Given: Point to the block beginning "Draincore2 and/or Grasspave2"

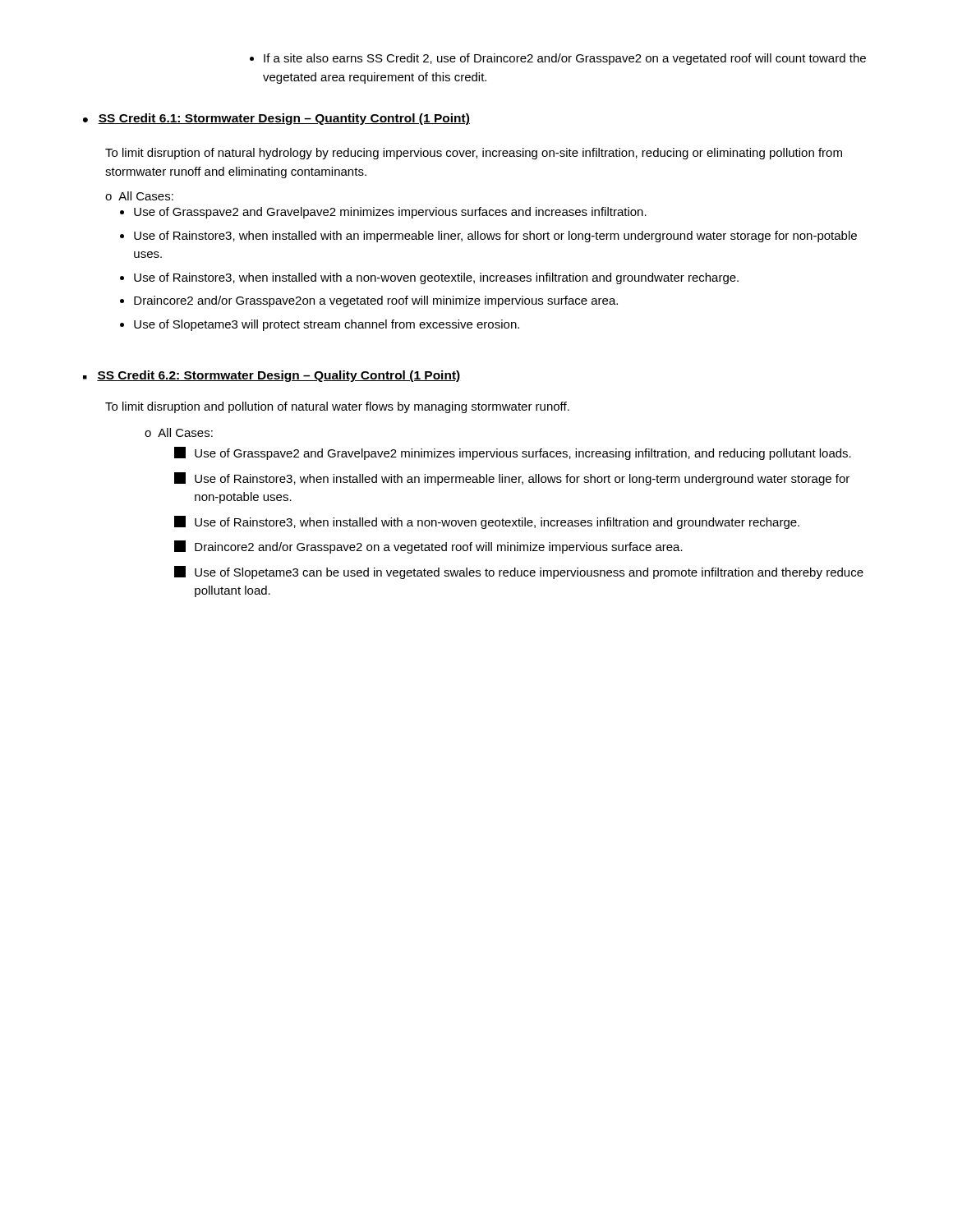Looking at the screenshot, I should pos(523,547).
